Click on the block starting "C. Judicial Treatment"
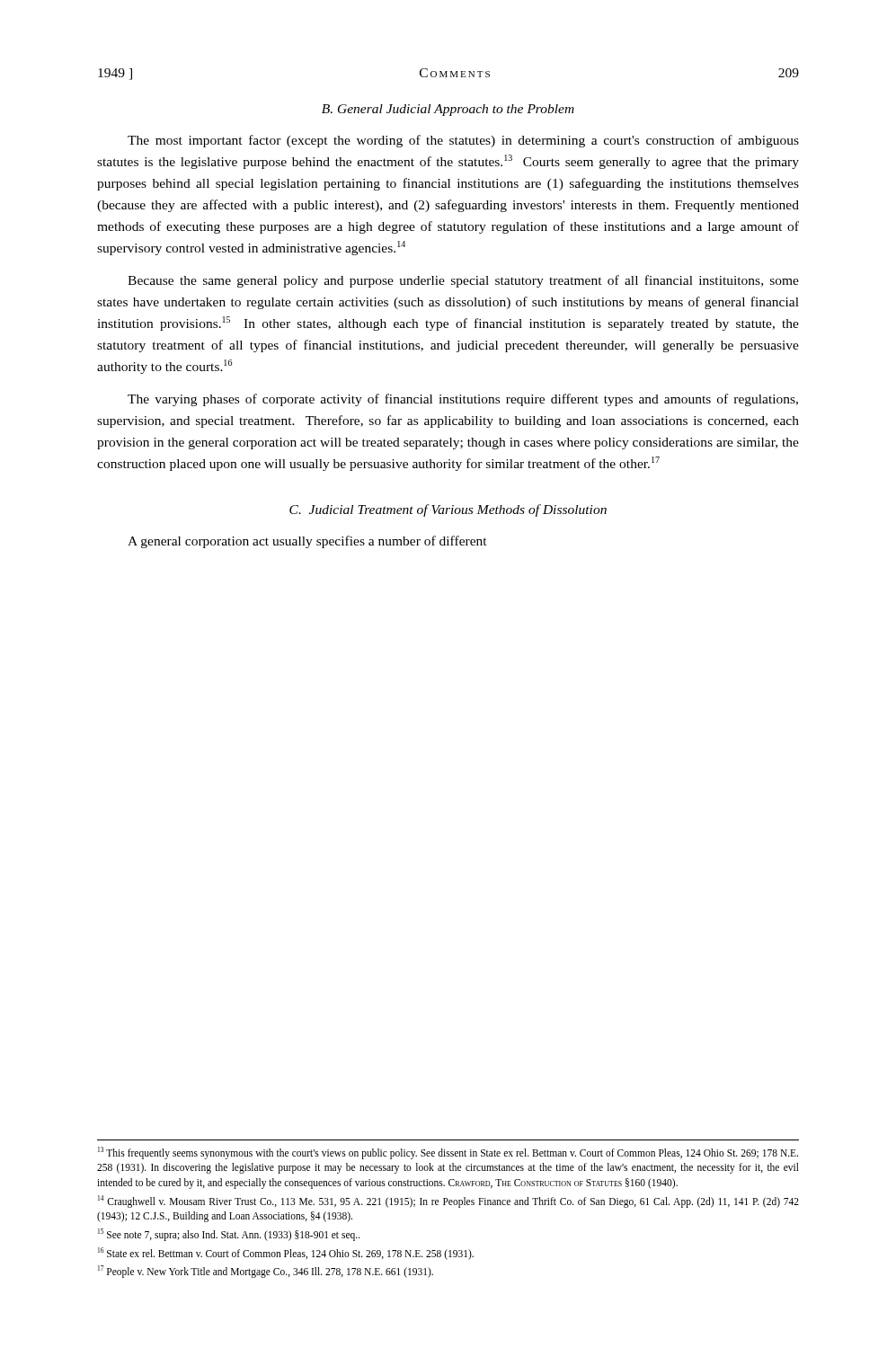This screenshot has height=1348, width=896. coord(448,509)
